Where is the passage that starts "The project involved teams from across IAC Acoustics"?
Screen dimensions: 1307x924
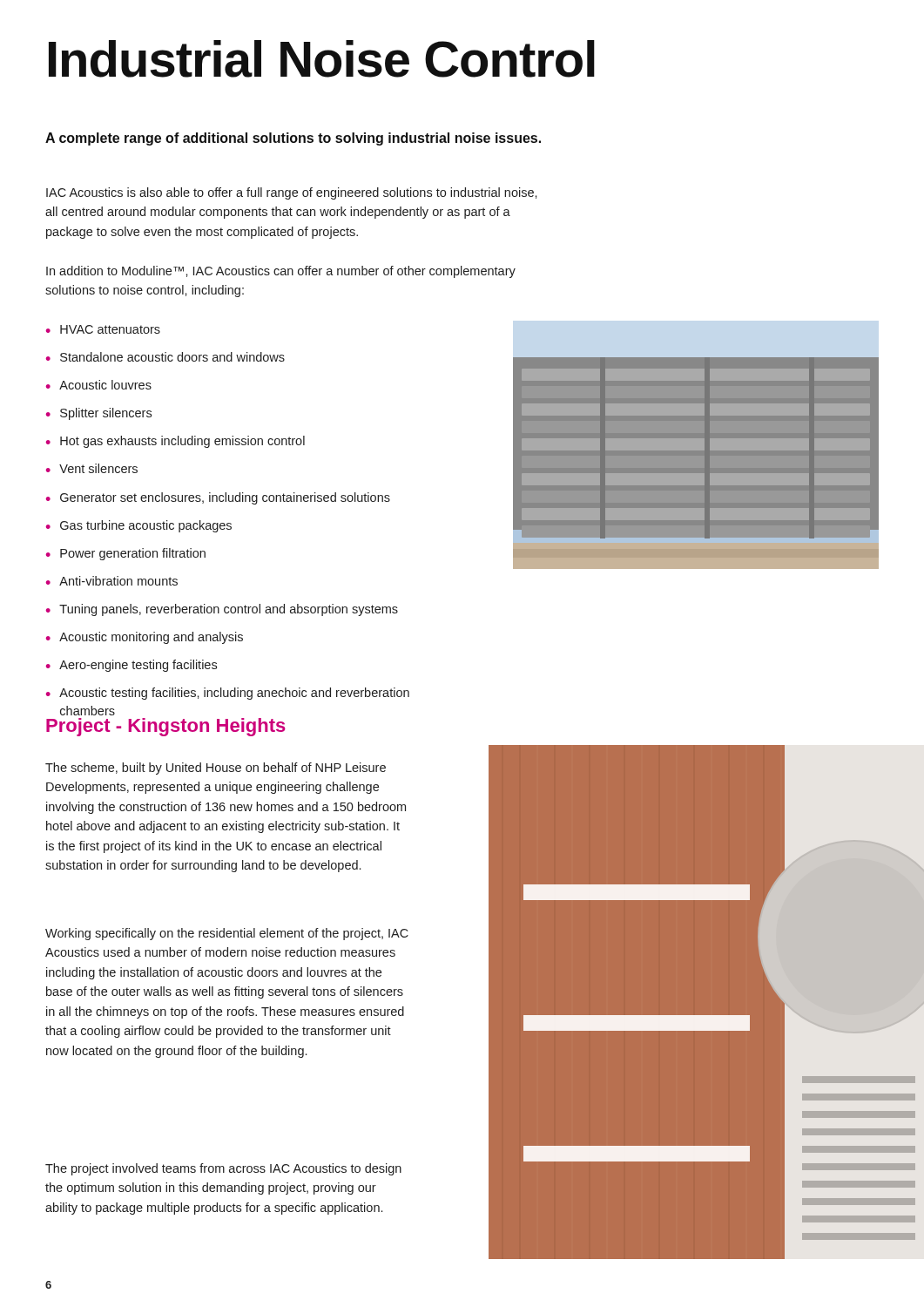224,1188
